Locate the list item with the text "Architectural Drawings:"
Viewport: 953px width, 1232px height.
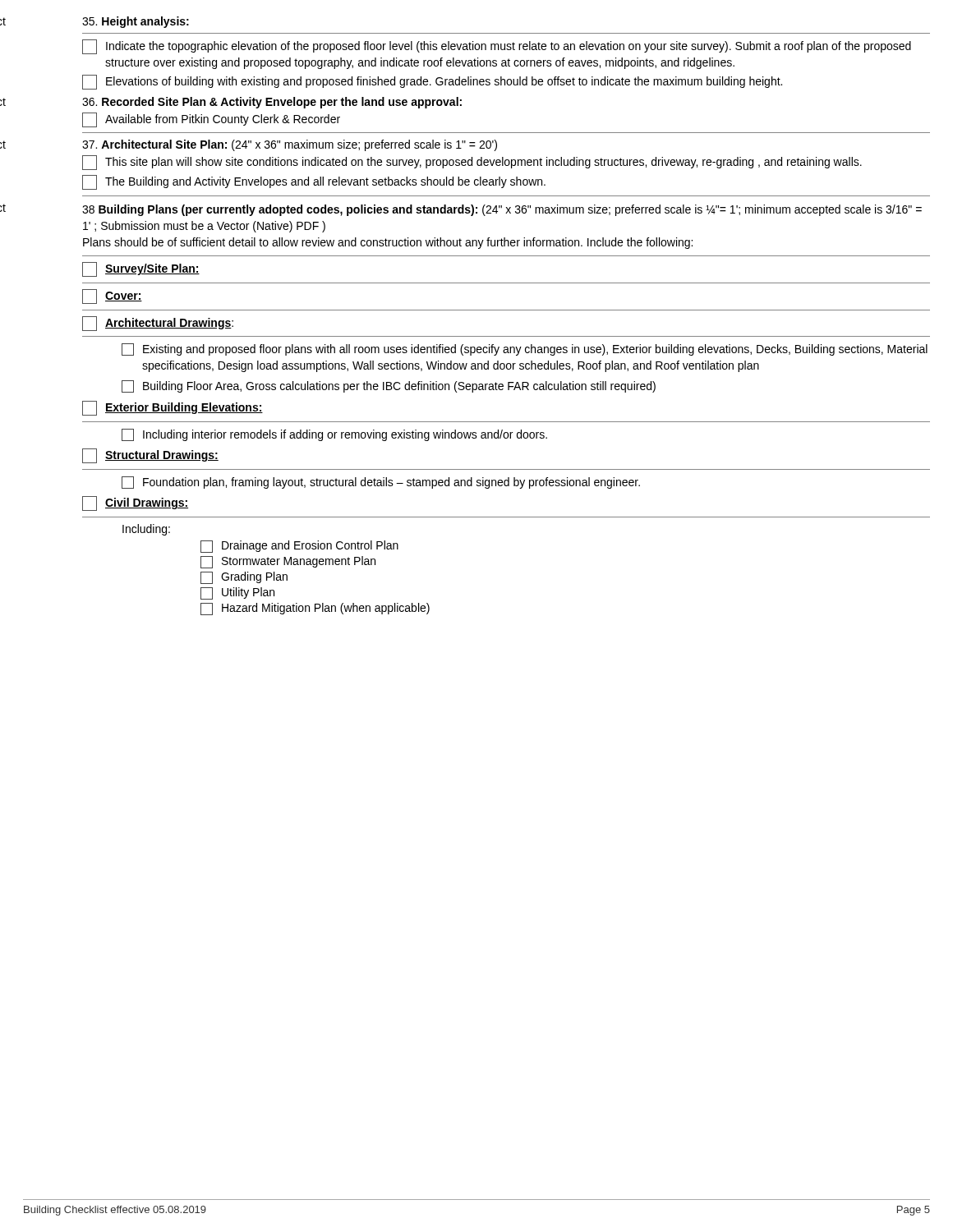click(x=158, y=323)
